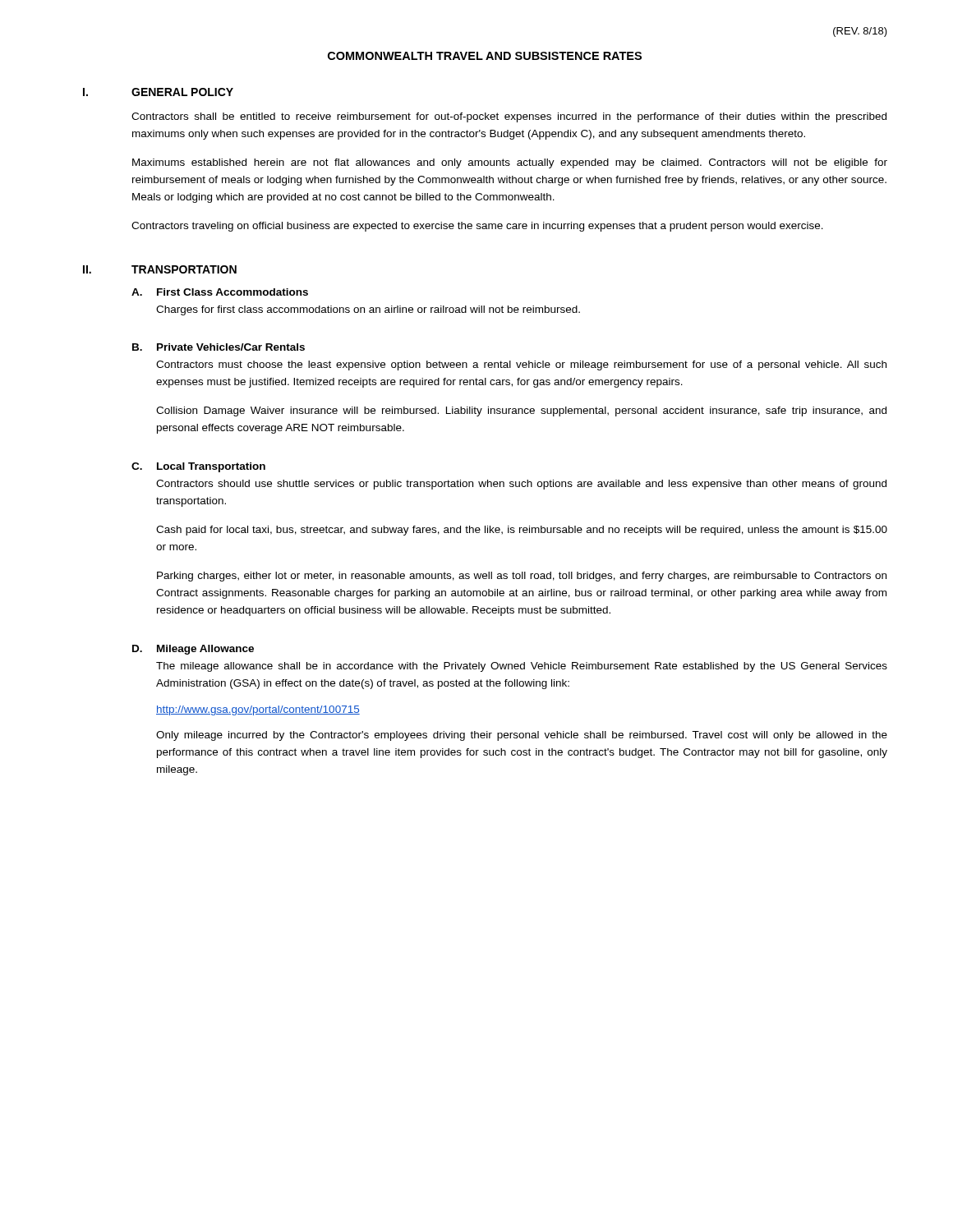Image resolution: width=953 pixels, height=1232 pixels.
Task: Locate the region starting "First Class Accommodations"
Action: click(x=232, y=292)
